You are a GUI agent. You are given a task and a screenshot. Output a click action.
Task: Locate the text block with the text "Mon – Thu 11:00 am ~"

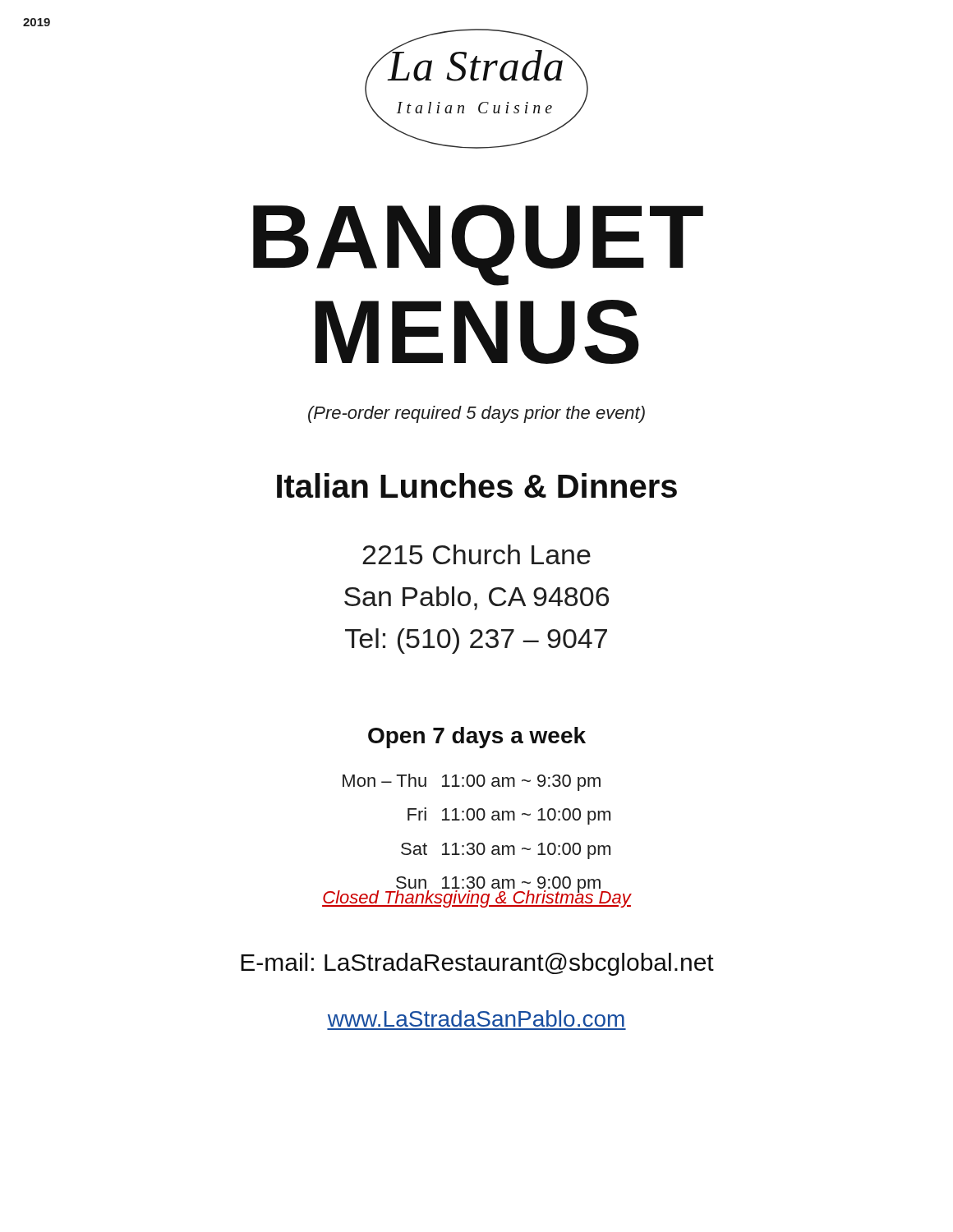pyautogui.click(x=476, y=832)
